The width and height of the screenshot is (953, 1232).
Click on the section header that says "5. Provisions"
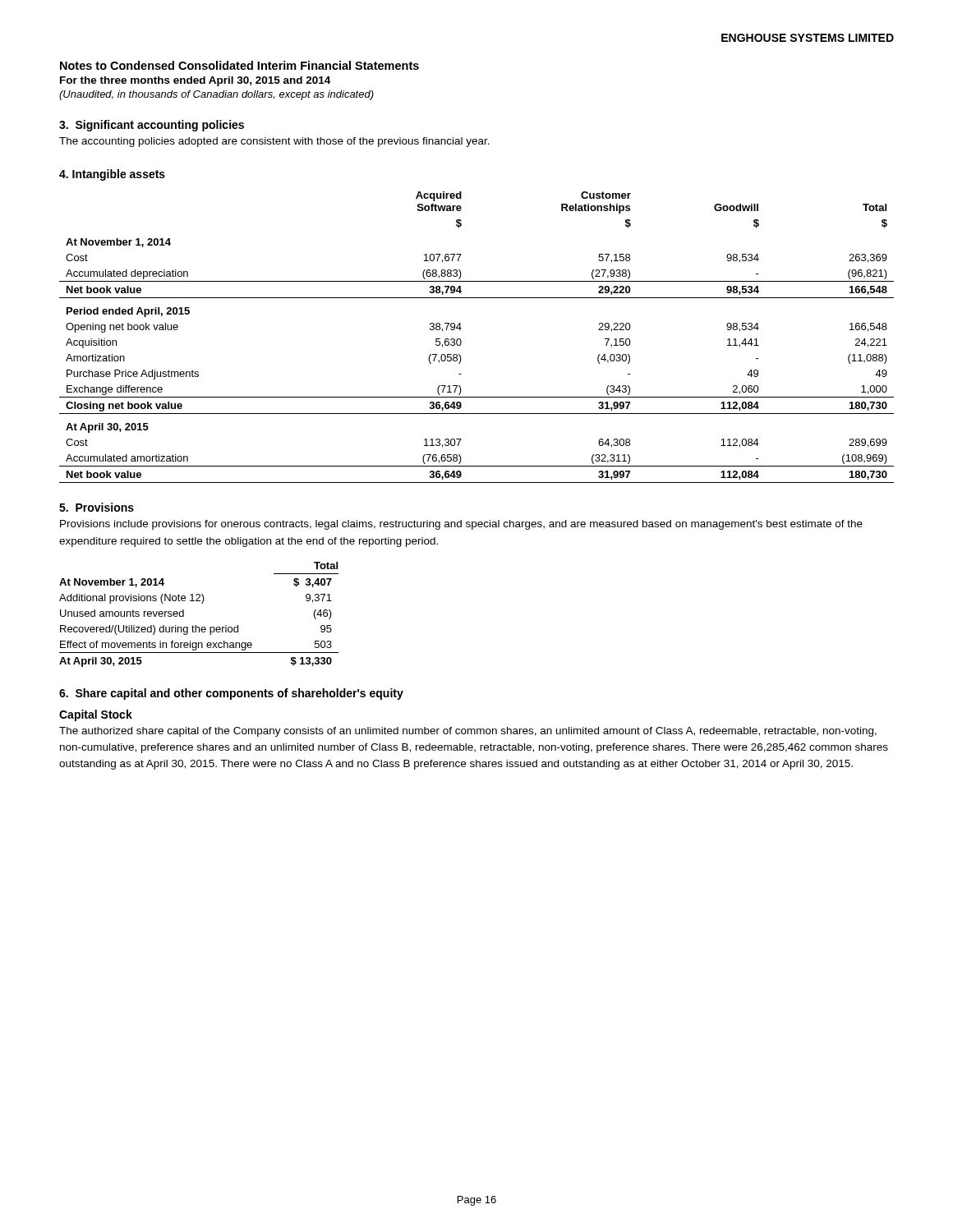pyautogui.click(x=97, y=508)
